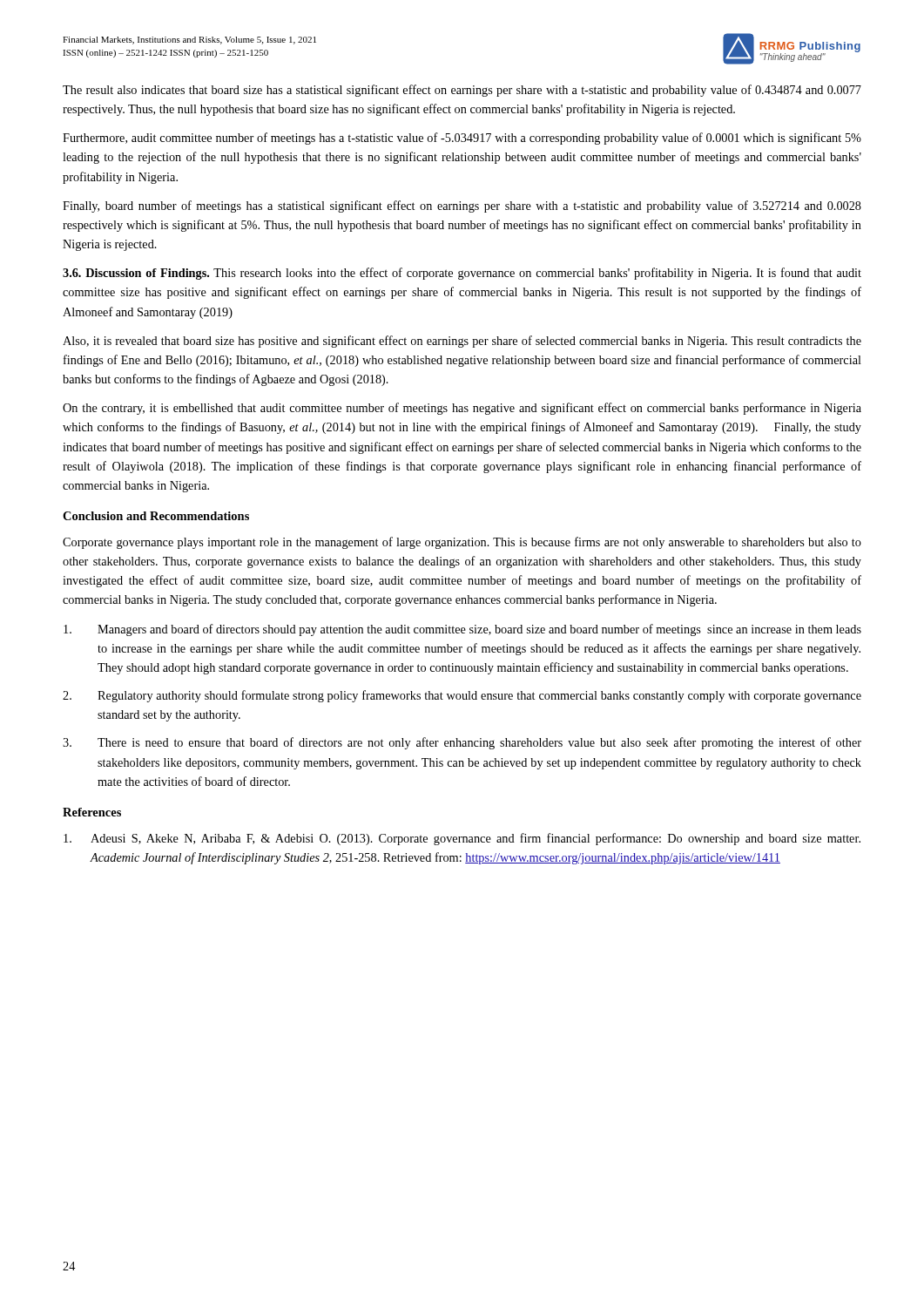Screen dimensions: 1307x924
Task: Where is the passage that starts "On the contrary, it is embellished"?
Action: click(x=462, y=447)
